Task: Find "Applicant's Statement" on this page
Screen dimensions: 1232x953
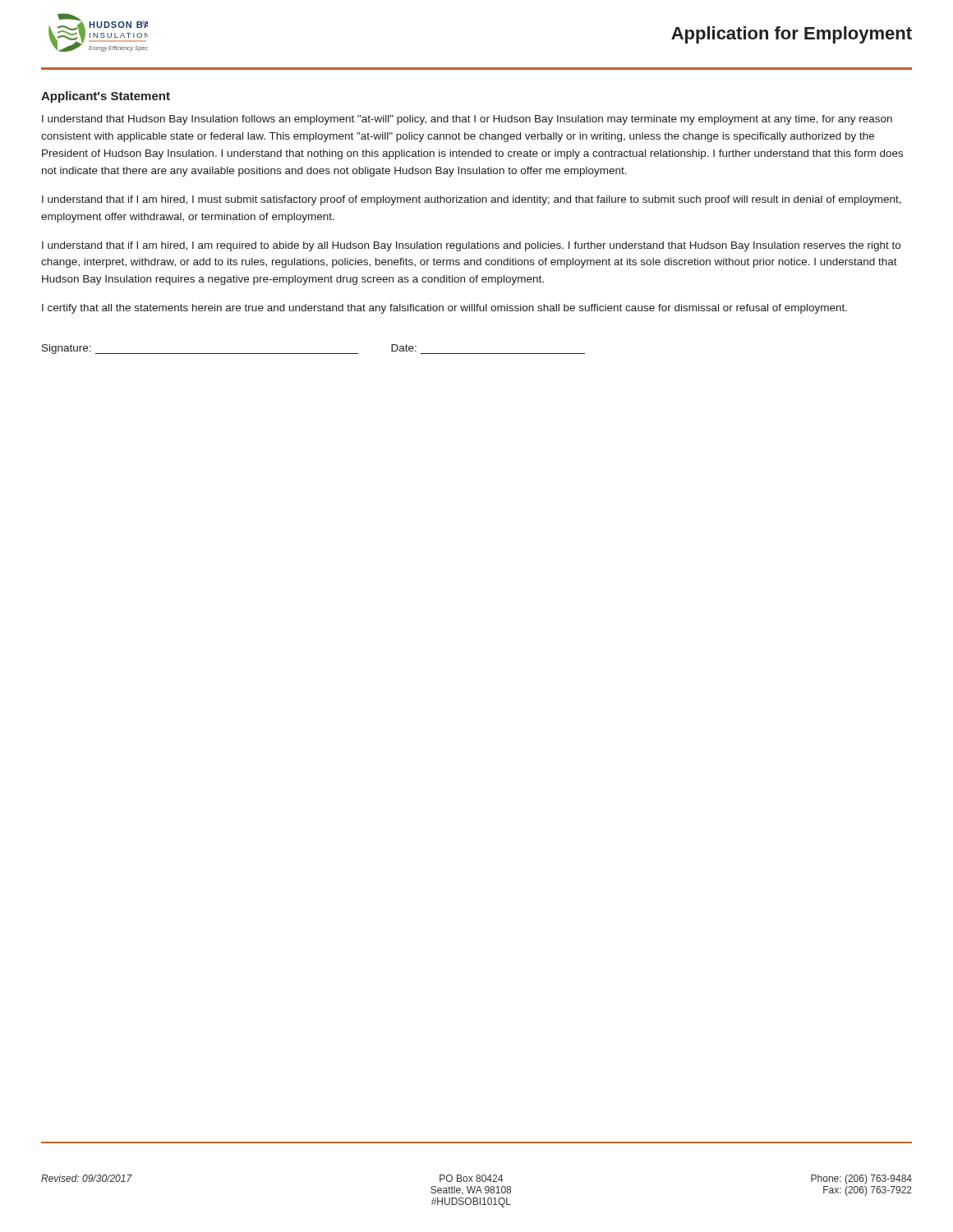Action: [x=106, y=96]
